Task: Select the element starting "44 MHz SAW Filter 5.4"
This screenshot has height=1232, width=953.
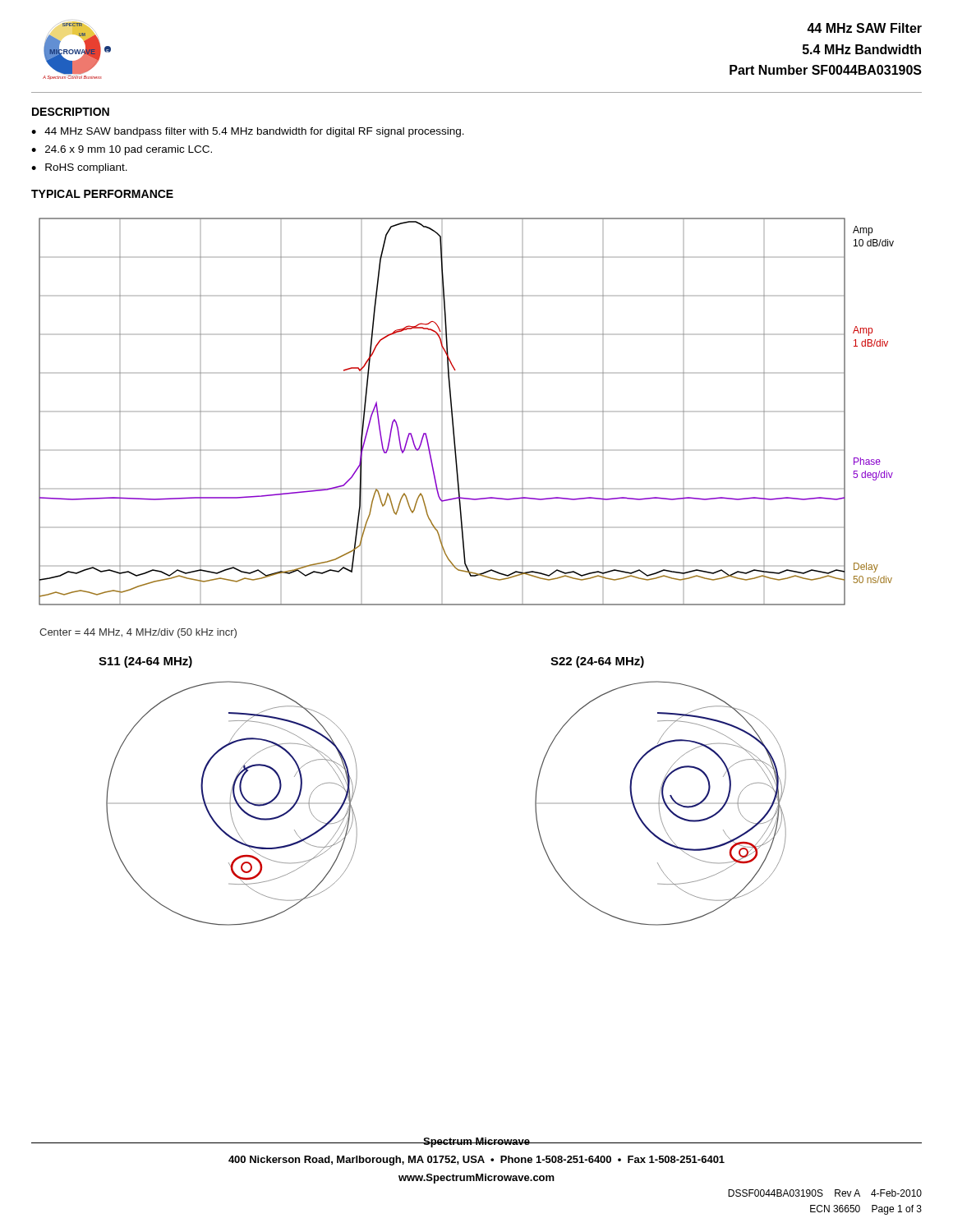Action: 825,49
